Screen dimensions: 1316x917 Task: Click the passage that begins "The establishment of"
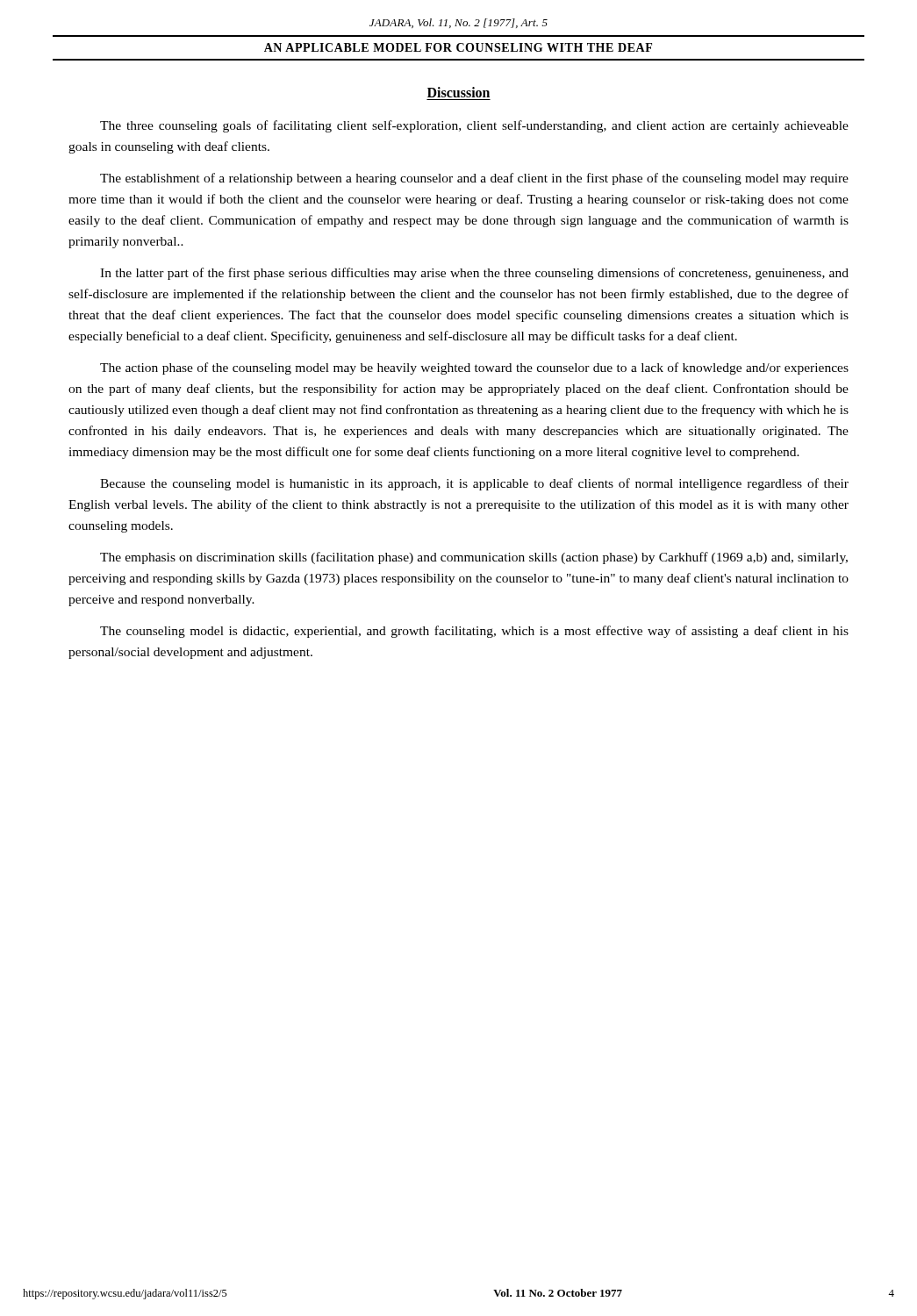(458, 209)
